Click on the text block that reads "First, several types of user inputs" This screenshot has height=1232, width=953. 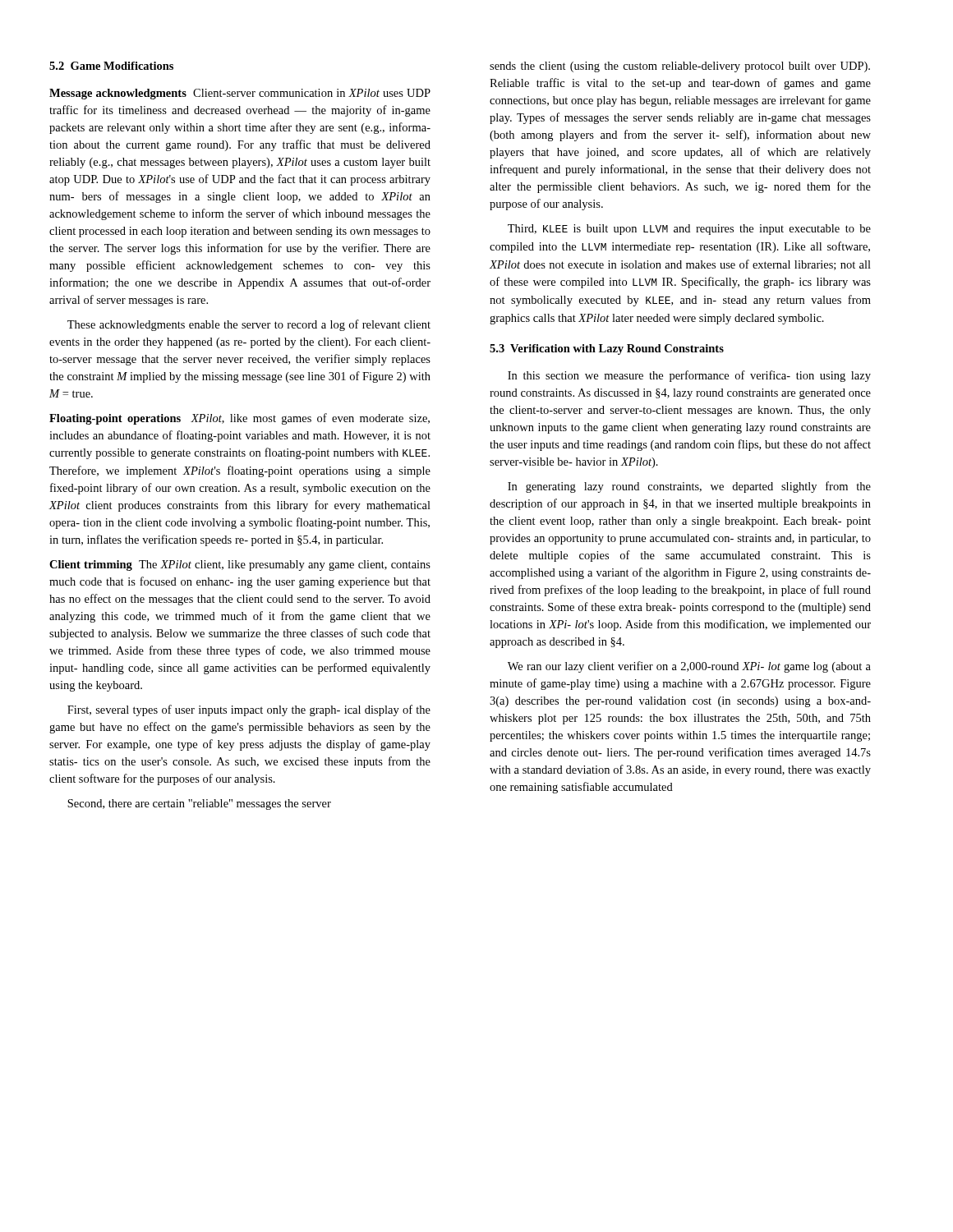pyautogui.click(x=240, y=745)
